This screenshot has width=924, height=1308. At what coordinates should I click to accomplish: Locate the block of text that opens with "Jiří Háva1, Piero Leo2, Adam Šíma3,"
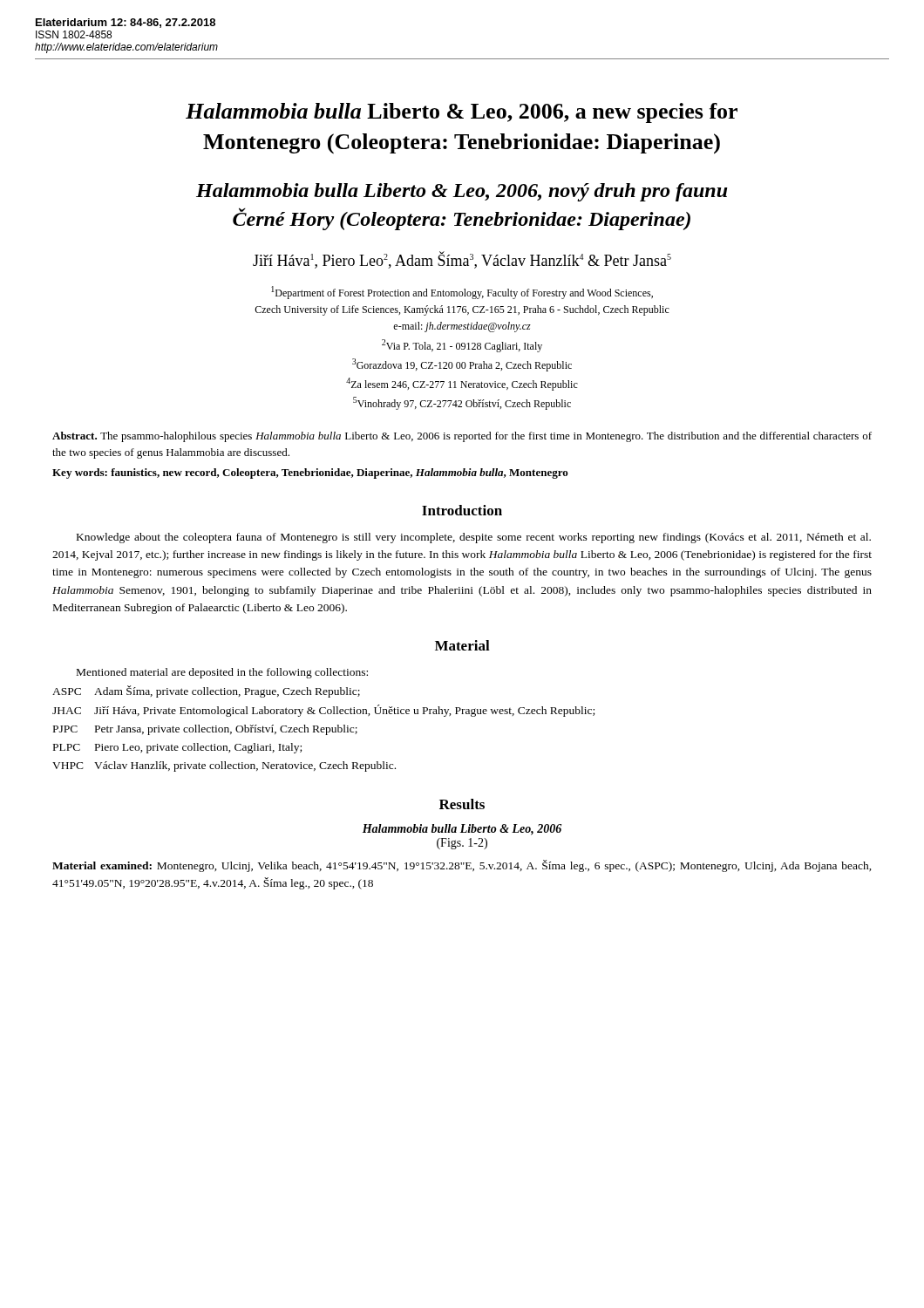coord(462,261)
